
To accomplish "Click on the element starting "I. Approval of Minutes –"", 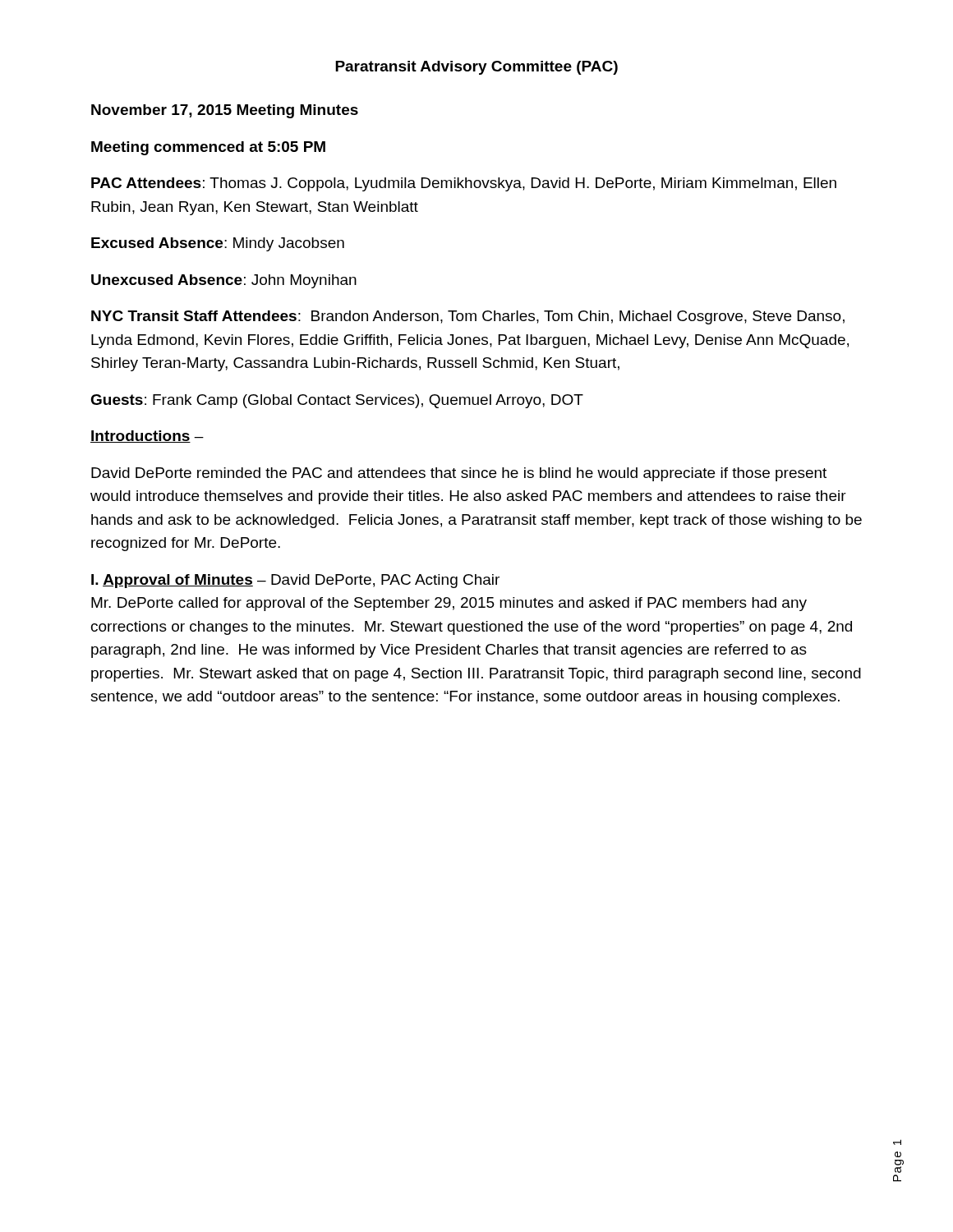I will pos(476,638).
